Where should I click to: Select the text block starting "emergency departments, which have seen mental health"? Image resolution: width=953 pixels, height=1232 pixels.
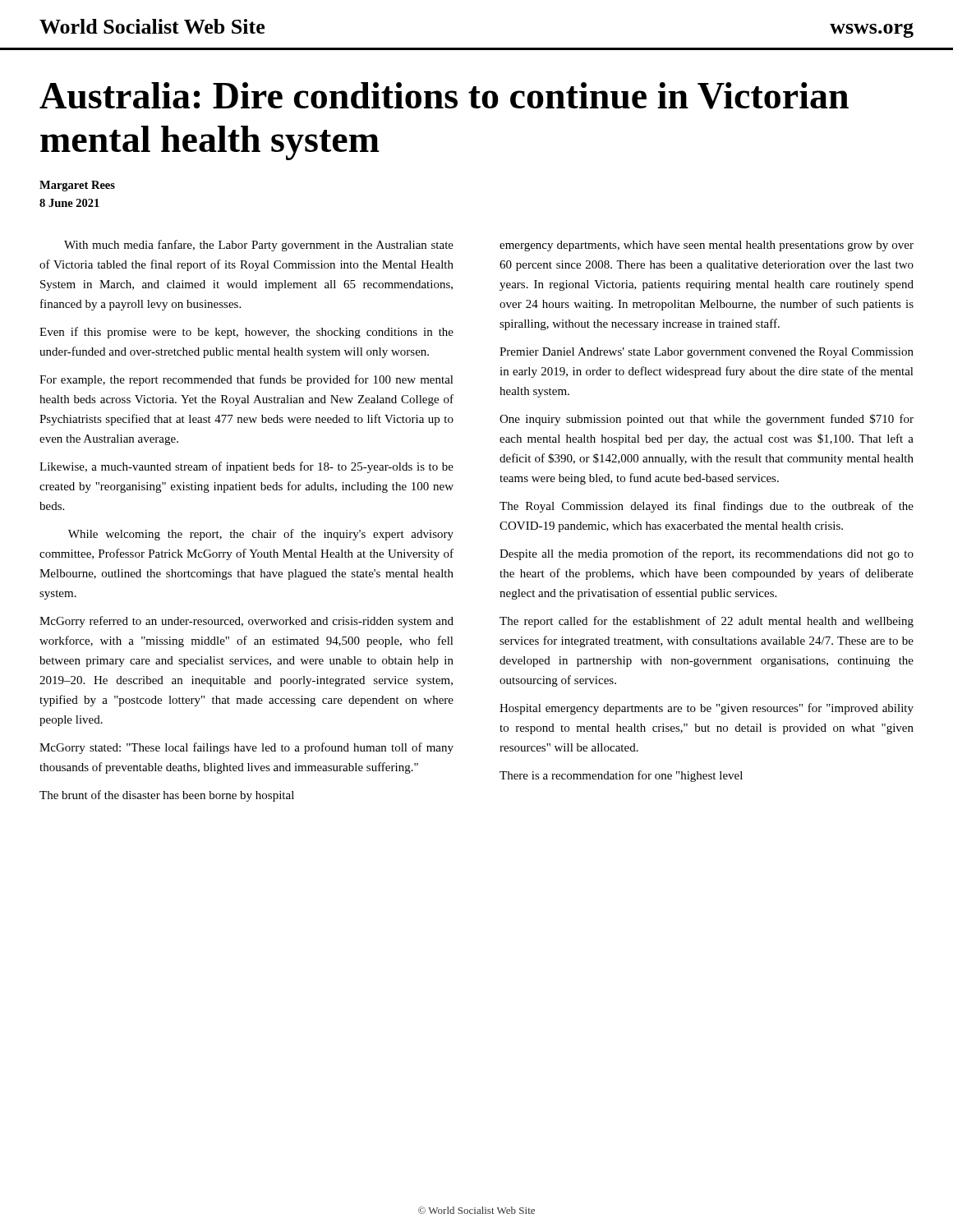click(707, 510)
